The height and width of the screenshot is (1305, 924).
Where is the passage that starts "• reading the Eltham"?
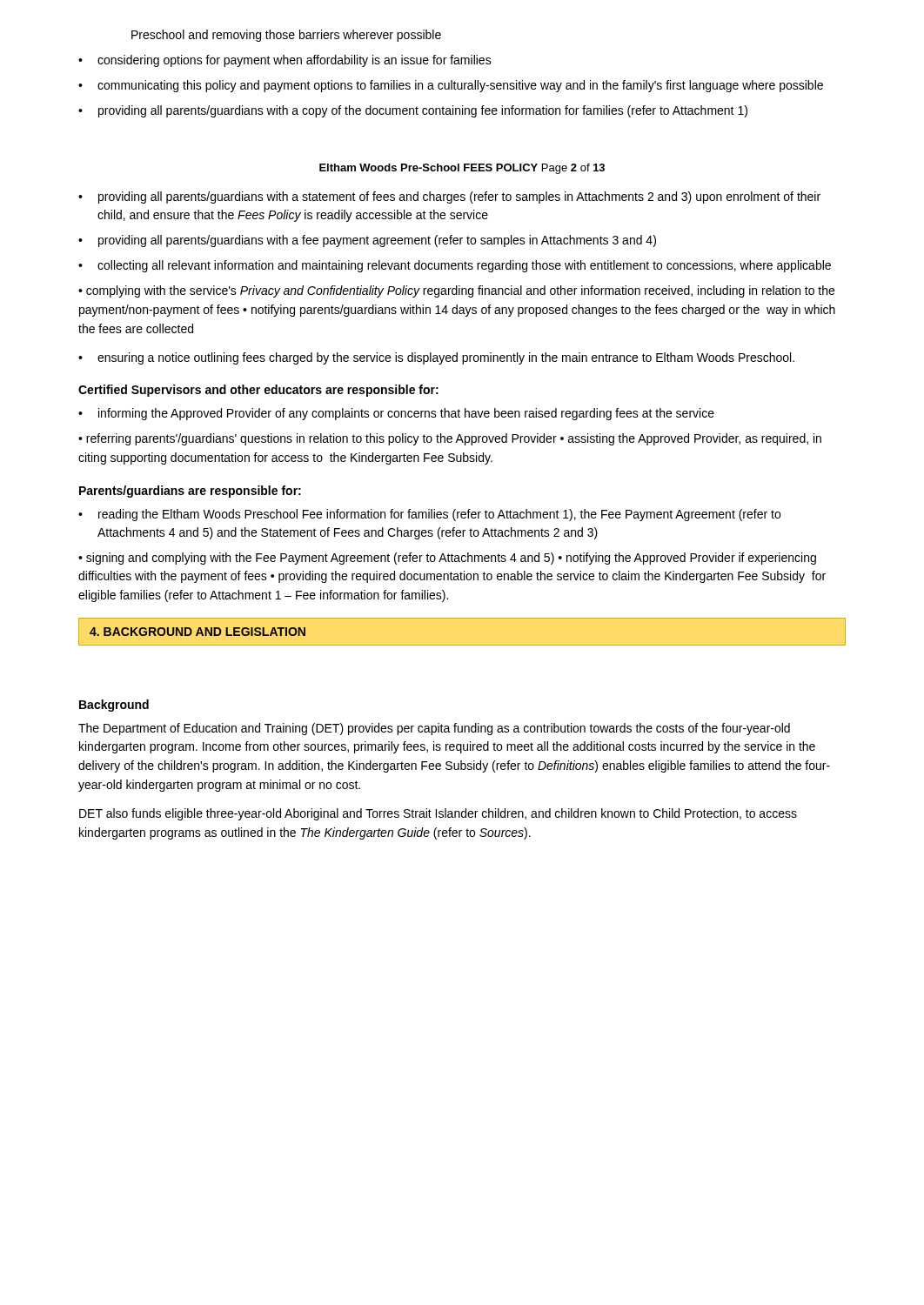point(462,523)
